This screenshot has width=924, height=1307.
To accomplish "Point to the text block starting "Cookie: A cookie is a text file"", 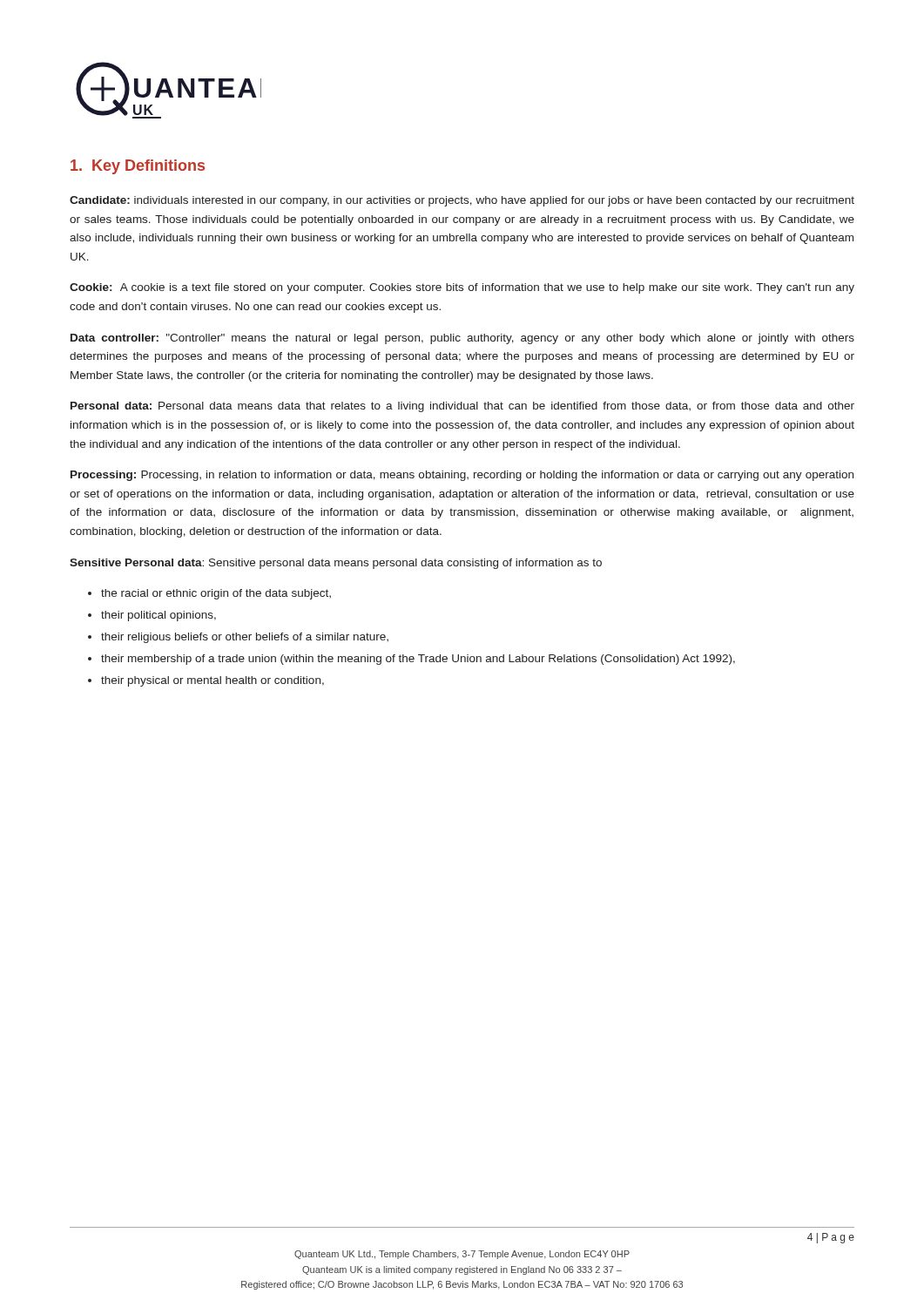I will [x=462, y=297].
